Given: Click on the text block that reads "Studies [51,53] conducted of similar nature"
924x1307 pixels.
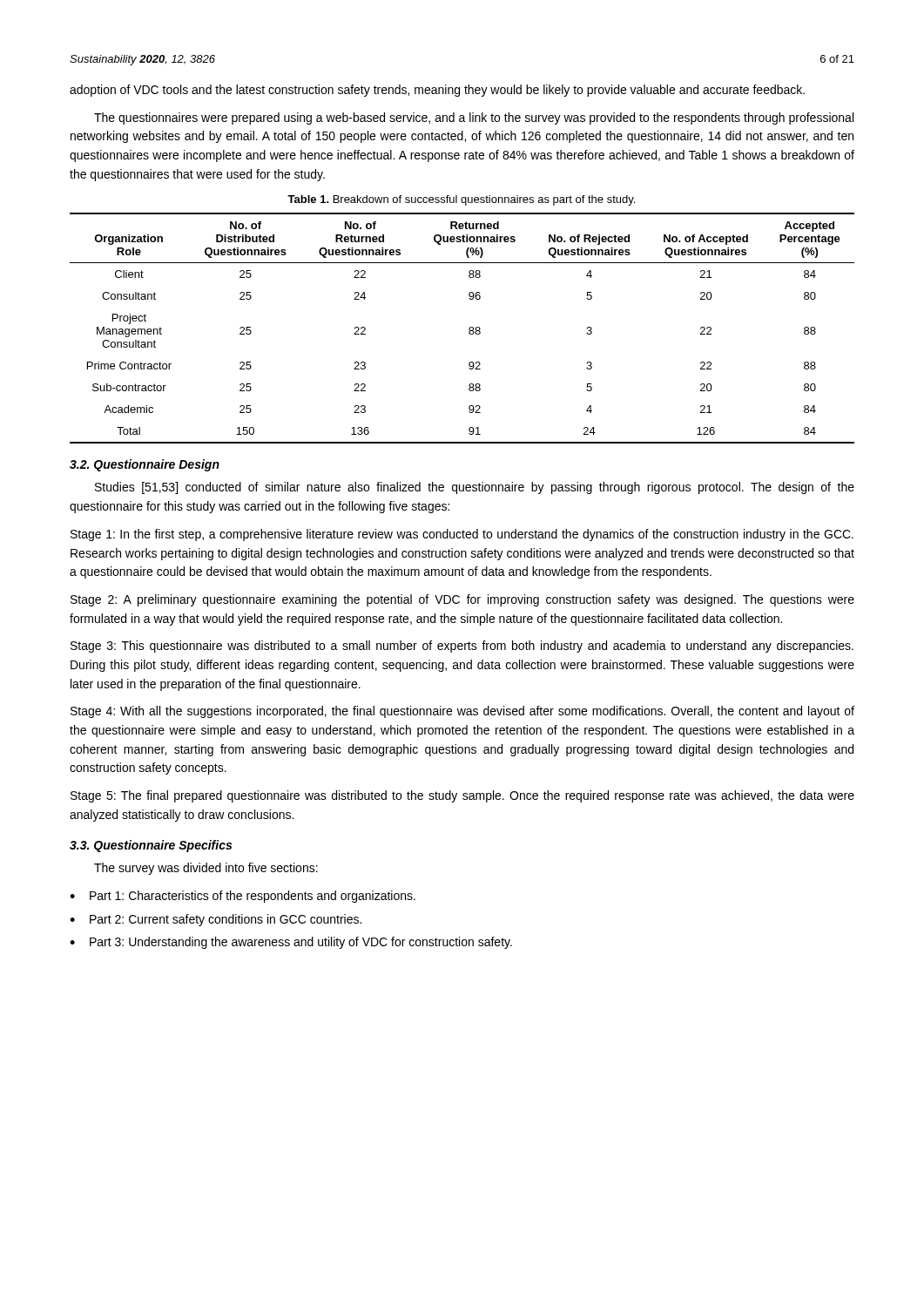Looking at the screenshot, I should click(x=462, y=498).
